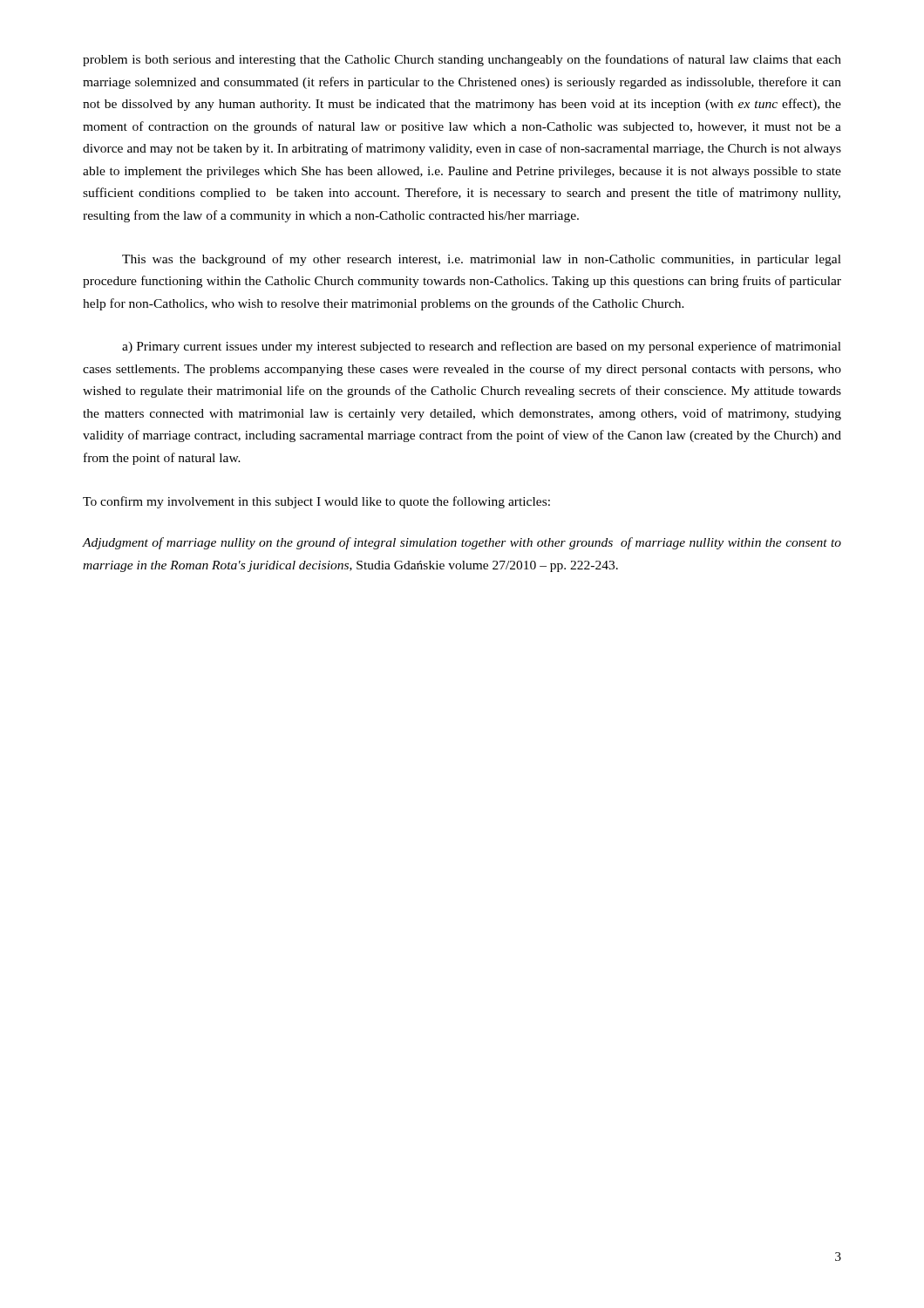Viewport: 924px width, 1308px height.
Task: Locate the text block containing "problem is both serious and"
Action: pyautogui.click(x=462, y=137)
